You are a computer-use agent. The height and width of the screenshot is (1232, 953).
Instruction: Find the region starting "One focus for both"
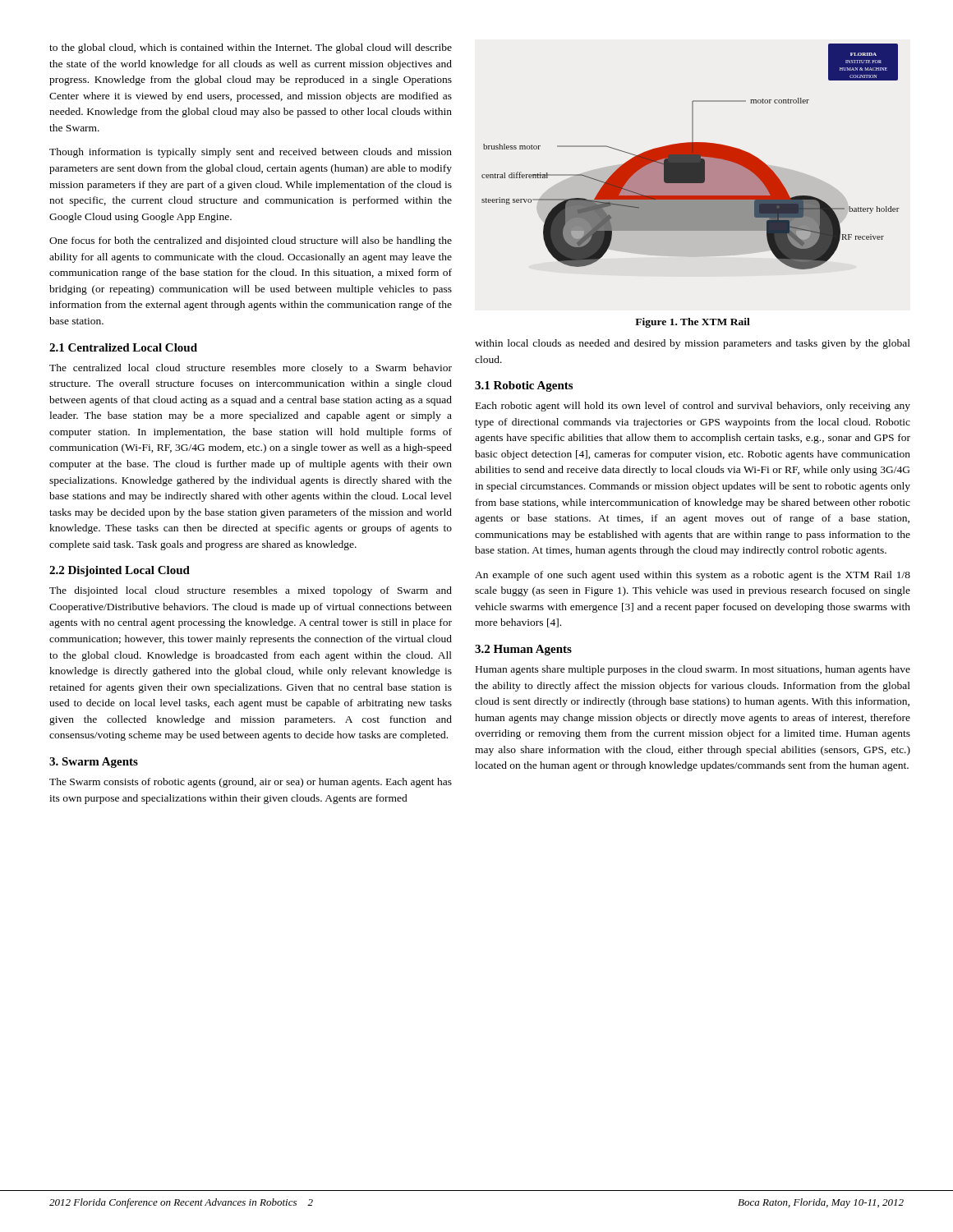pyautogui.click(x=251, y=281)
